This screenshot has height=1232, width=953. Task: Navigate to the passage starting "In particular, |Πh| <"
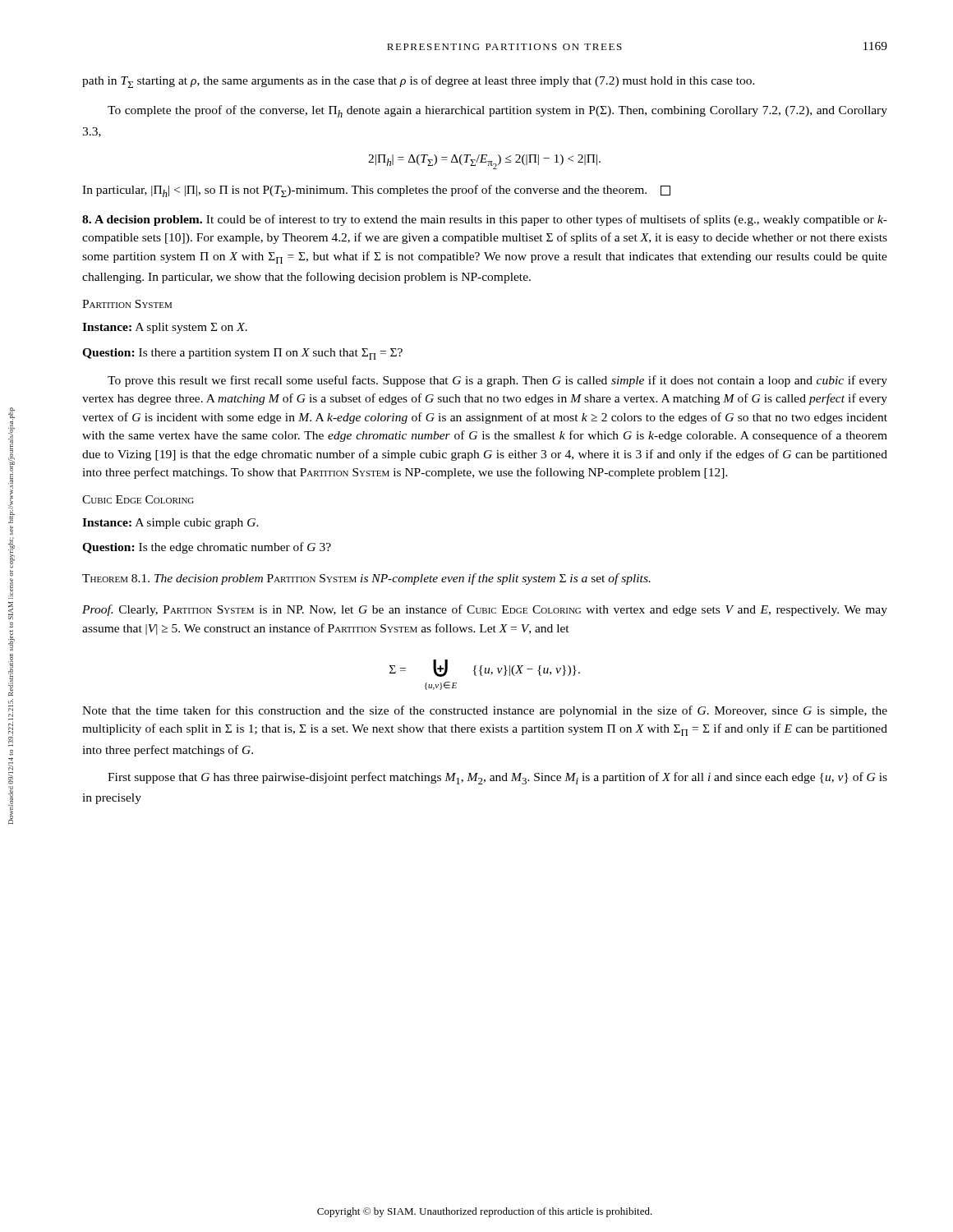tap(485, 191)
